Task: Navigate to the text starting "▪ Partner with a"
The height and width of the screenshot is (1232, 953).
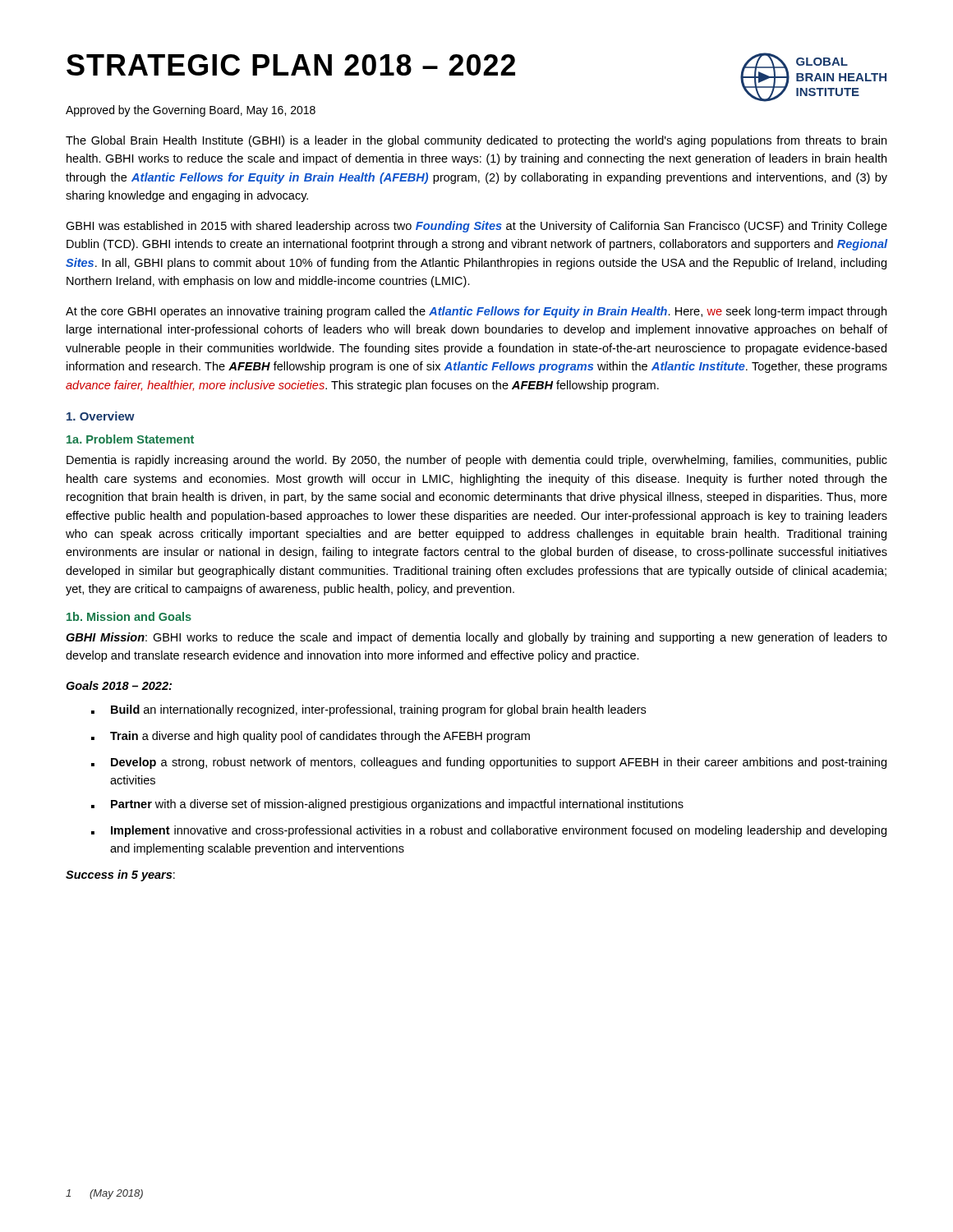Action: [489, 806]
